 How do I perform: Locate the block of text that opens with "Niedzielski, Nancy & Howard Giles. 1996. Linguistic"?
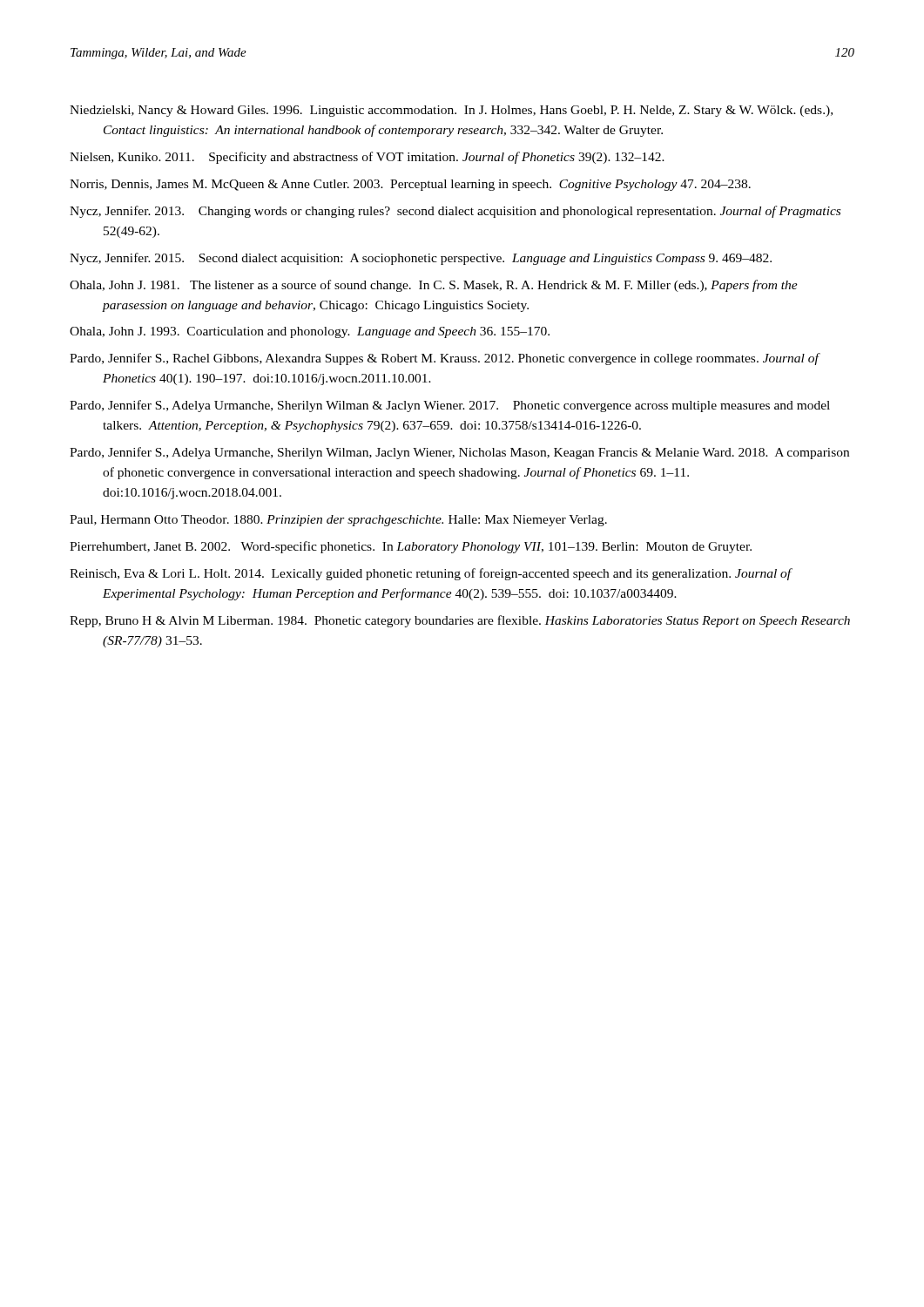coord(452,119)
